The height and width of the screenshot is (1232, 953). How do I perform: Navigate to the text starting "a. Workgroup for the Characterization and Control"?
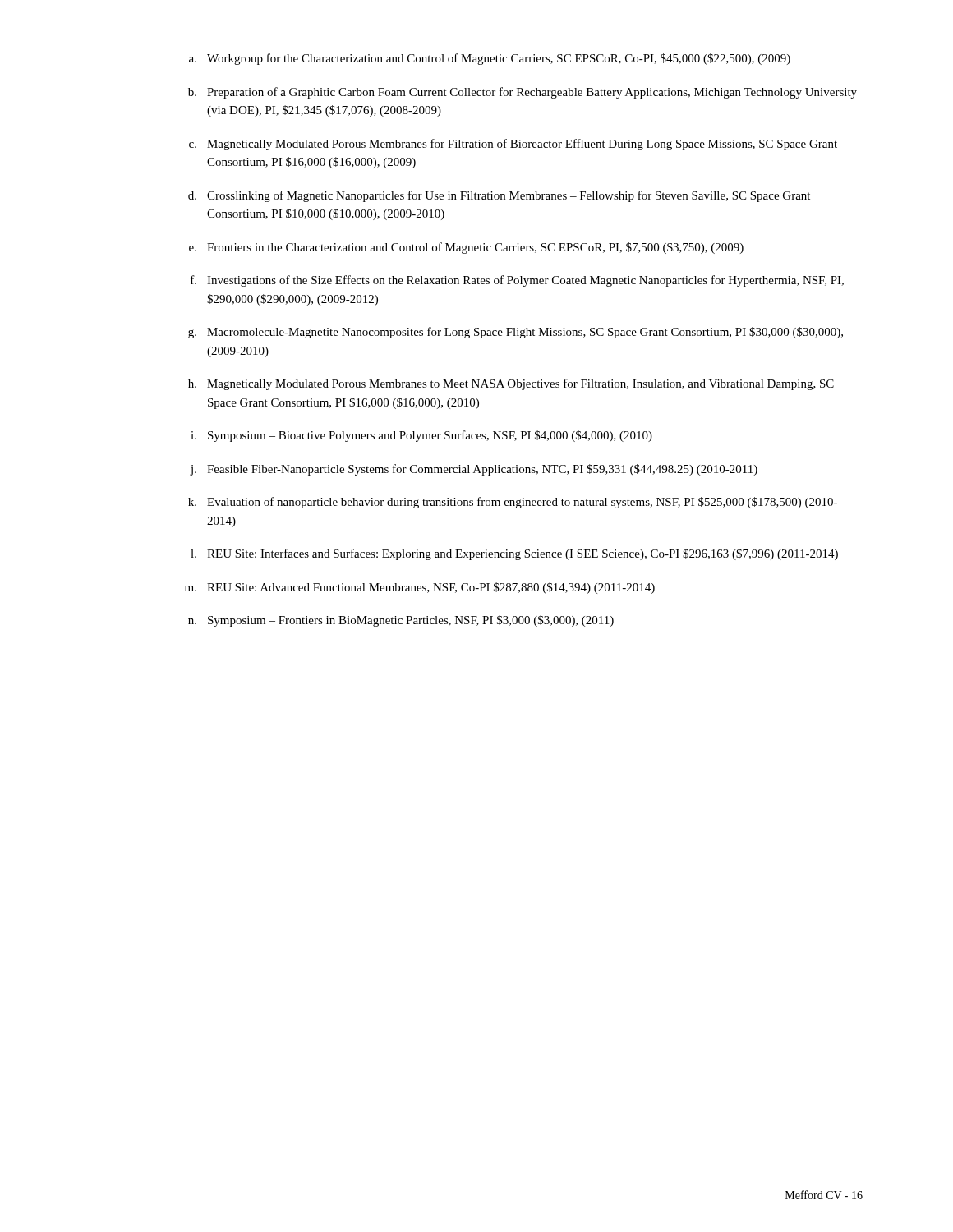(513, 59)
